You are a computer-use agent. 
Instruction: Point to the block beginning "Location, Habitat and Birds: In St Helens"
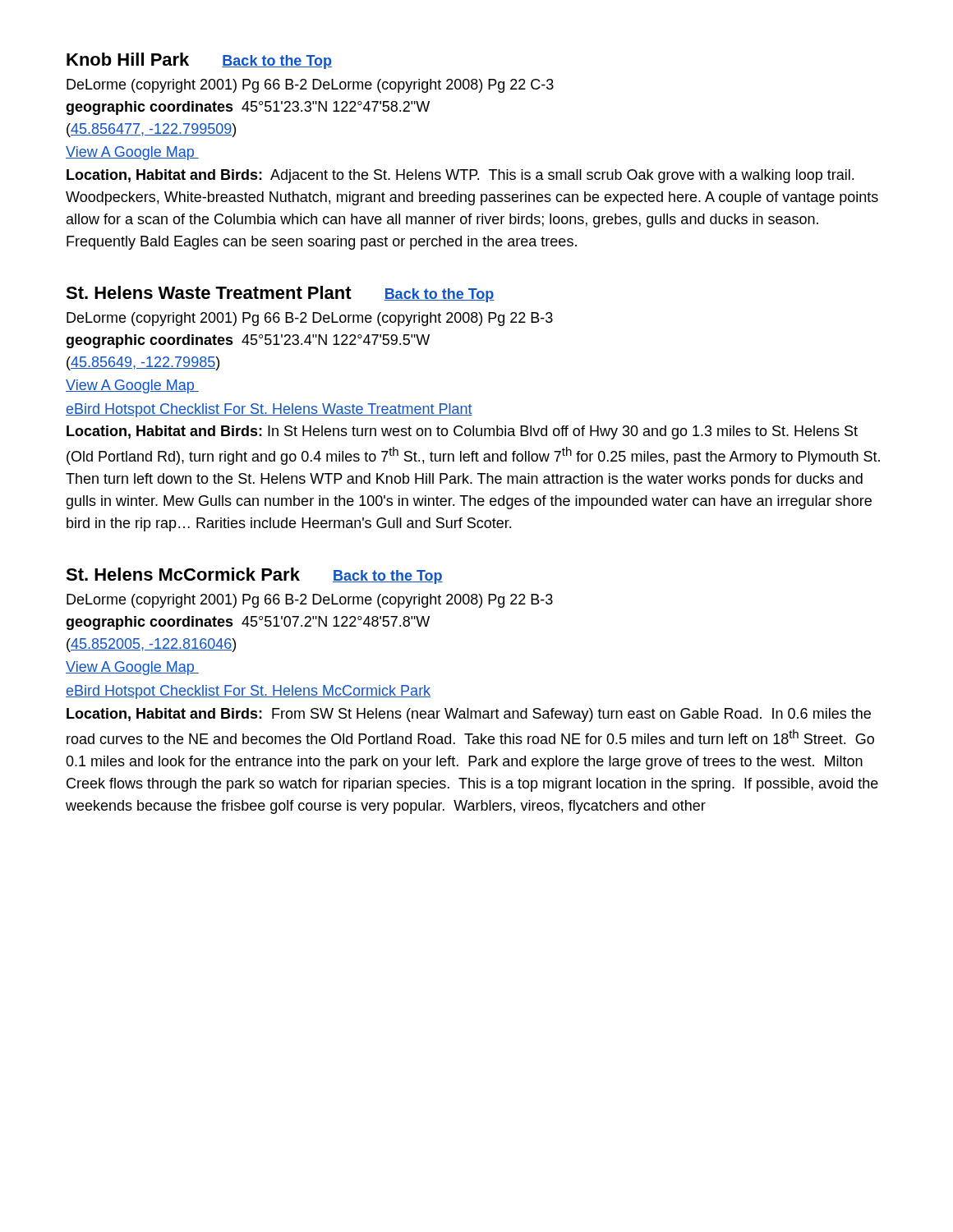point(476,478)
